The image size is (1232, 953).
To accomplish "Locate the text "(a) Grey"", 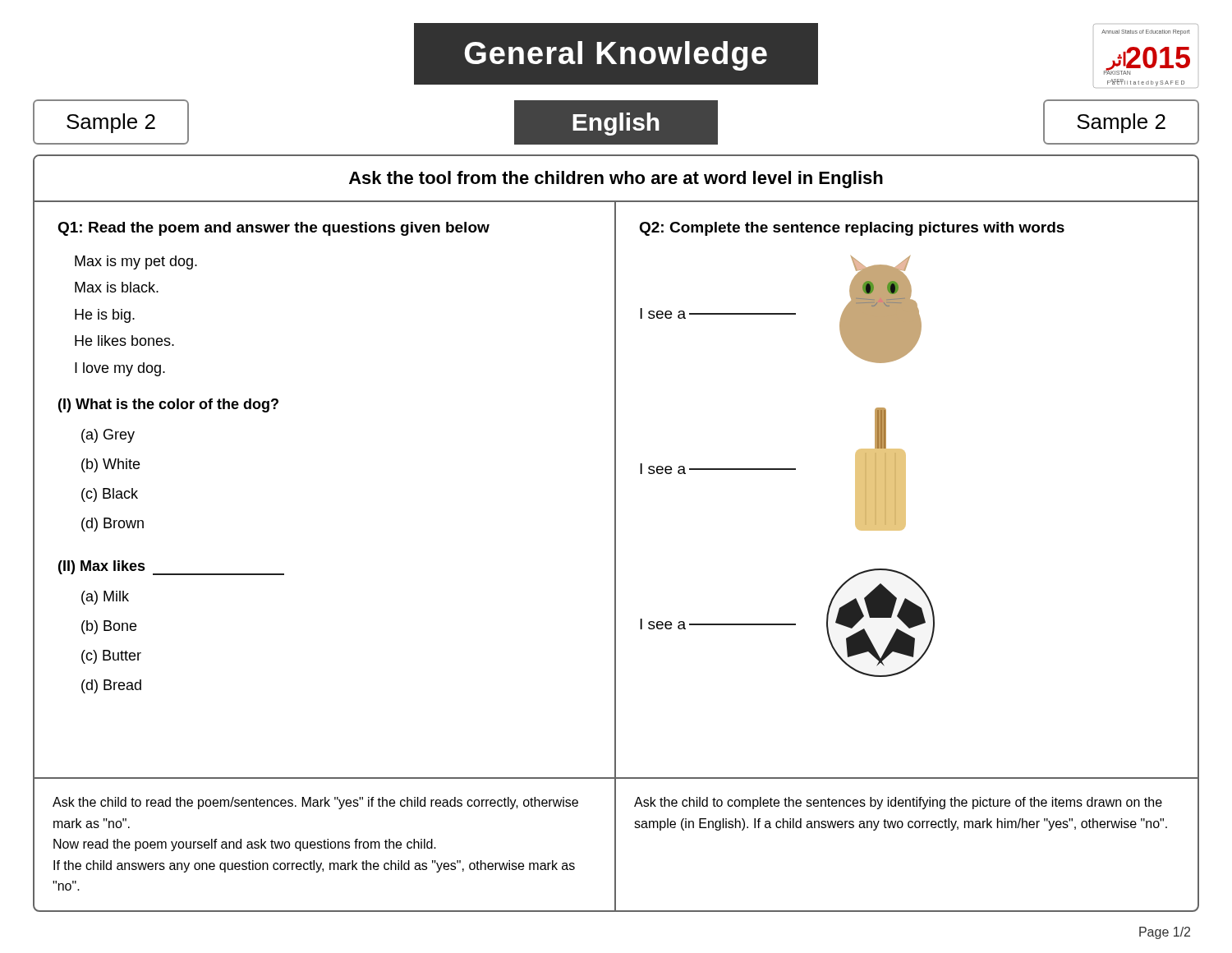I will [x=108, y=435].
